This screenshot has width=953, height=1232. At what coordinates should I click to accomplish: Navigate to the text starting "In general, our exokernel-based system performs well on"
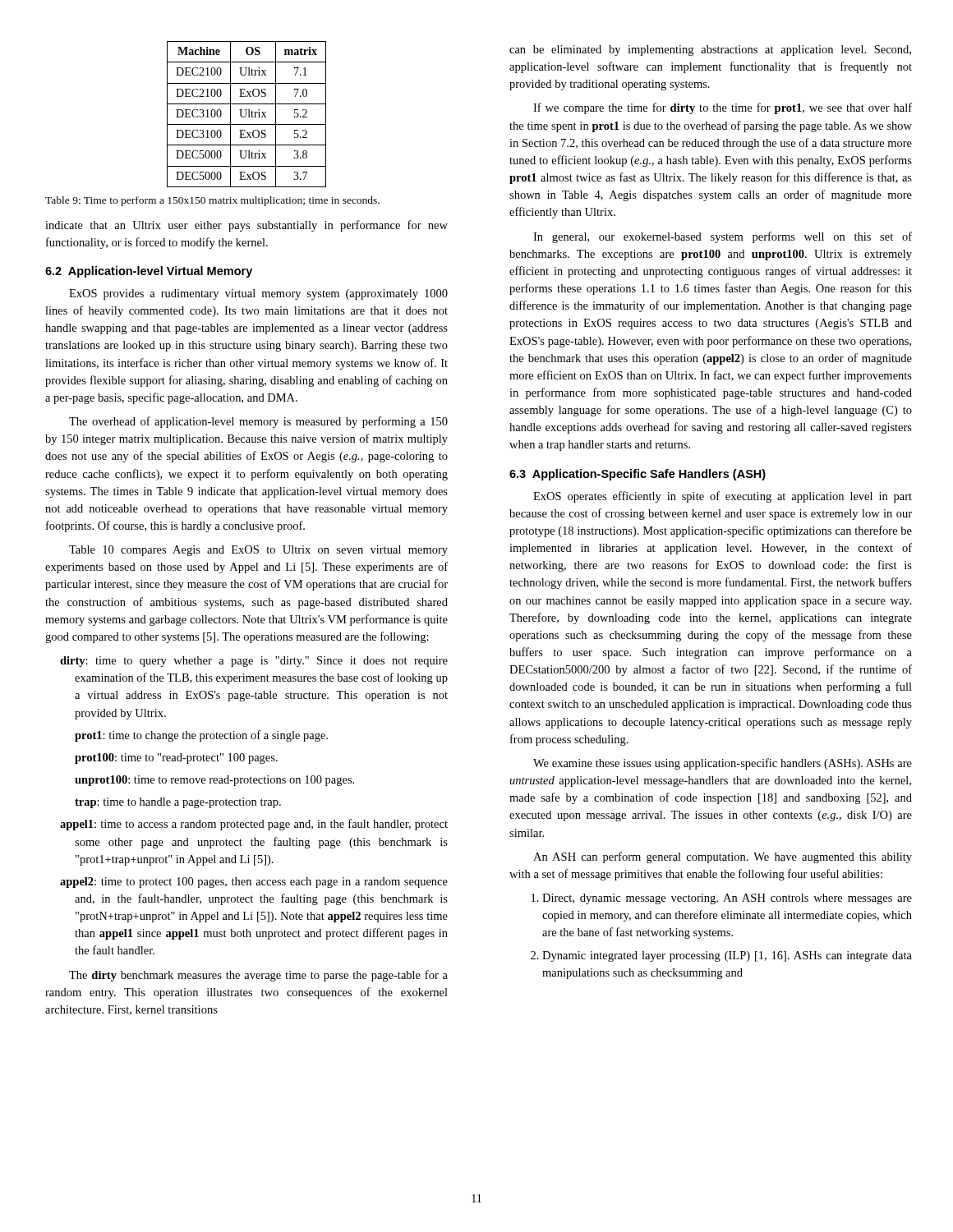point(711,340)
